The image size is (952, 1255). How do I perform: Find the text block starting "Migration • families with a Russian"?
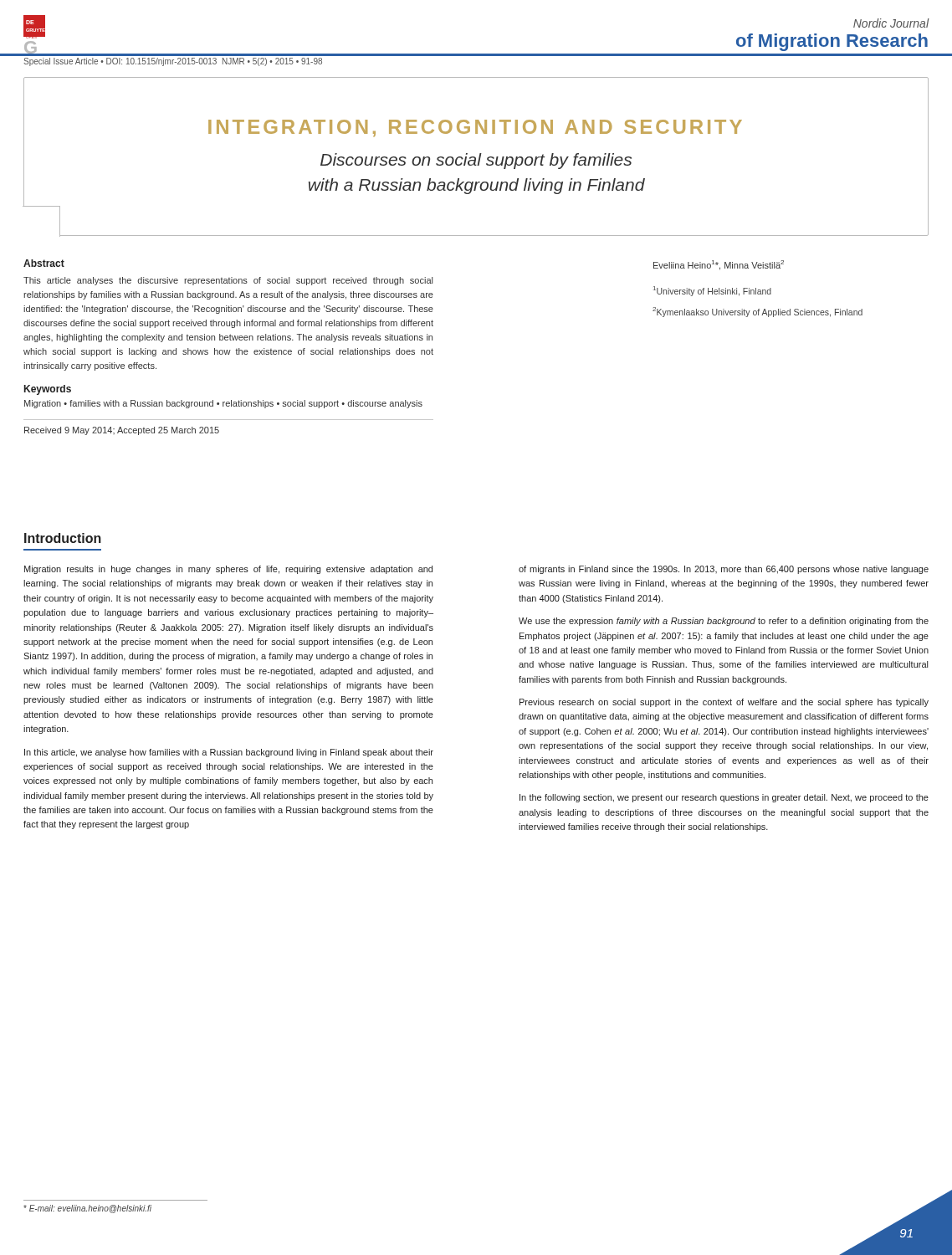click(223, 404)
